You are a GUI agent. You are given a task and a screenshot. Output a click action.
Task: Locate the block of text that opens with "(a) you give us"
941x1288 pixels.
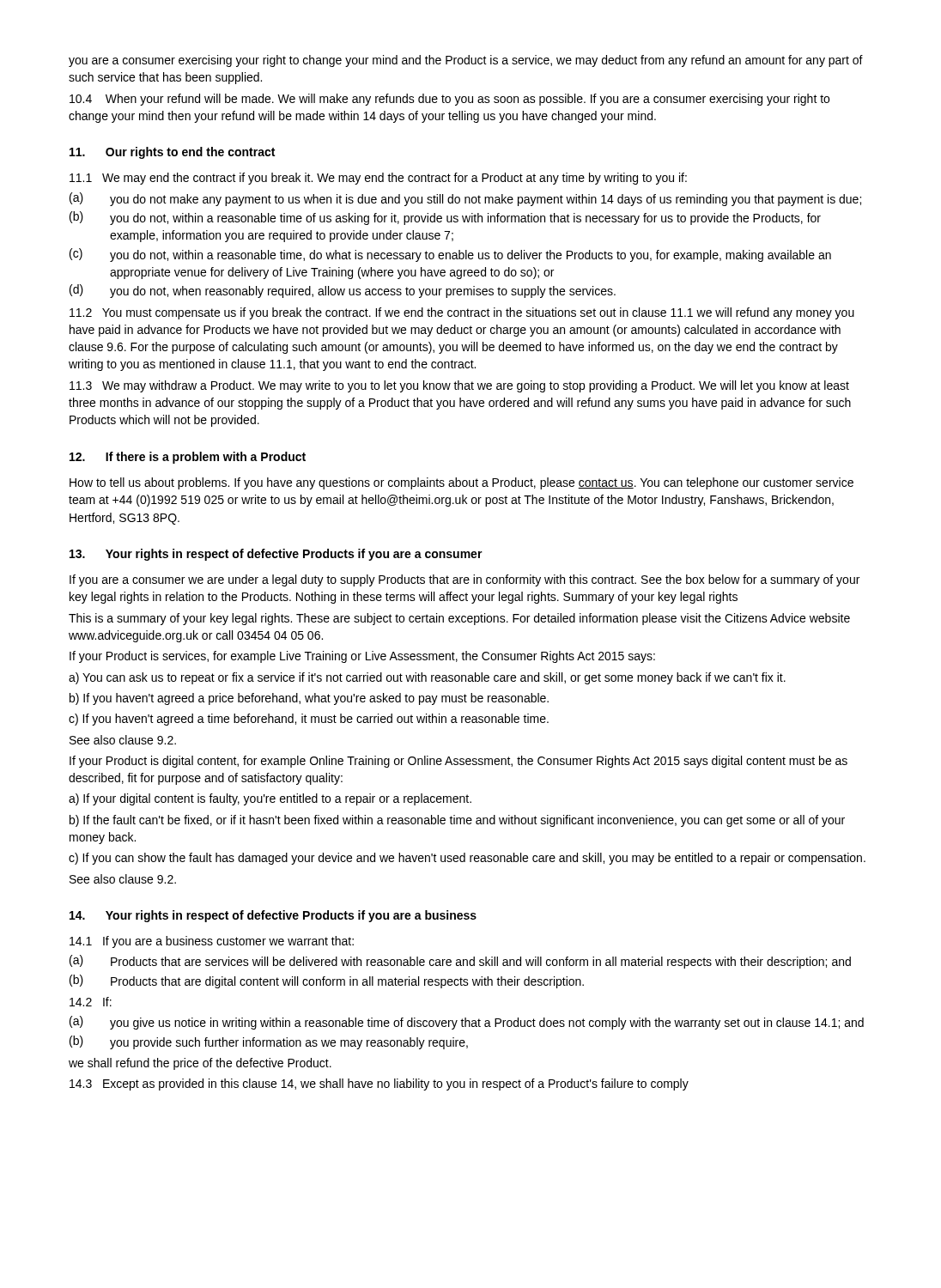[470, 1023]
